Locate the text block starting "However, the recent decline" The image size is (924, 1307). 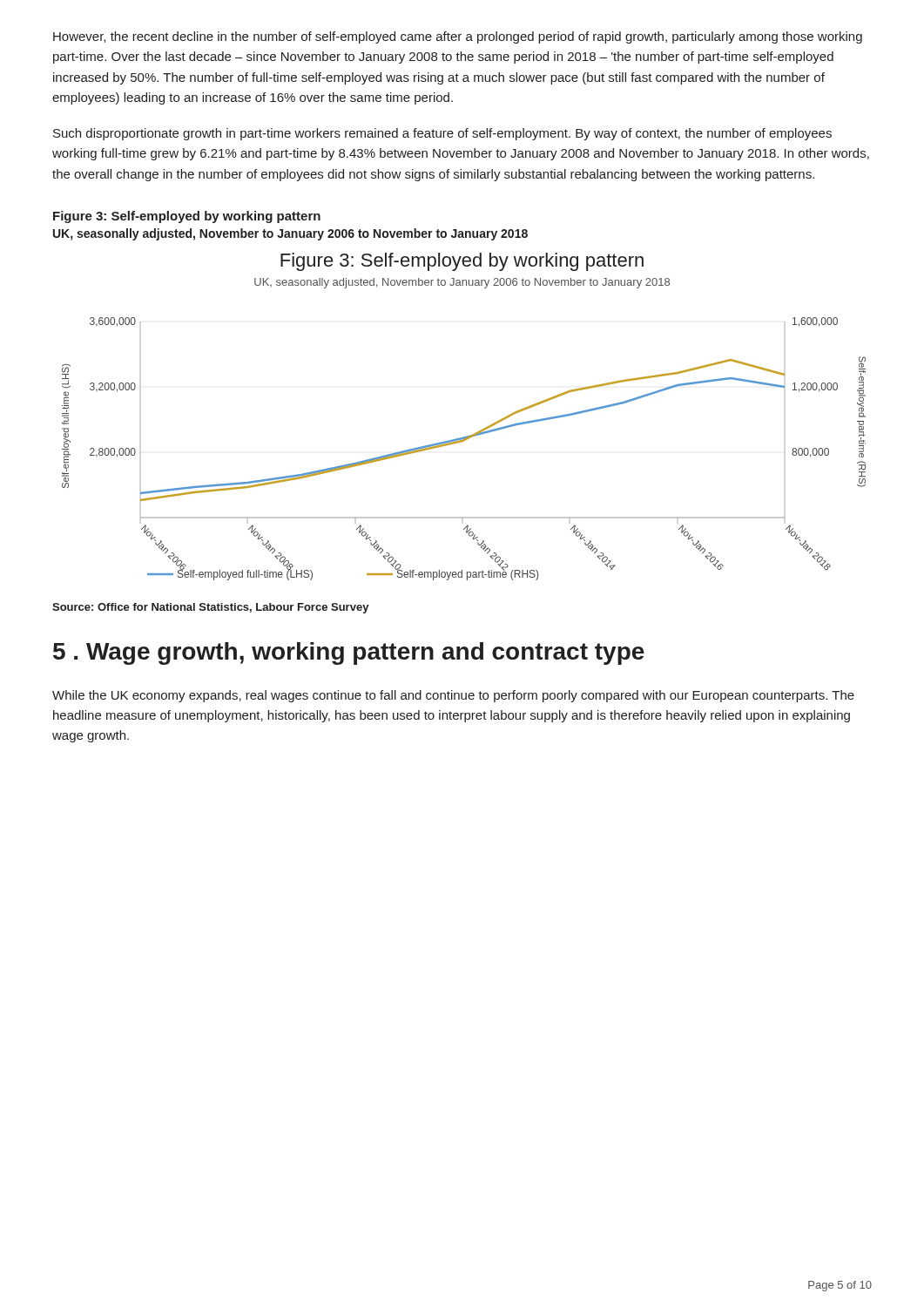(x=457, y=67)
